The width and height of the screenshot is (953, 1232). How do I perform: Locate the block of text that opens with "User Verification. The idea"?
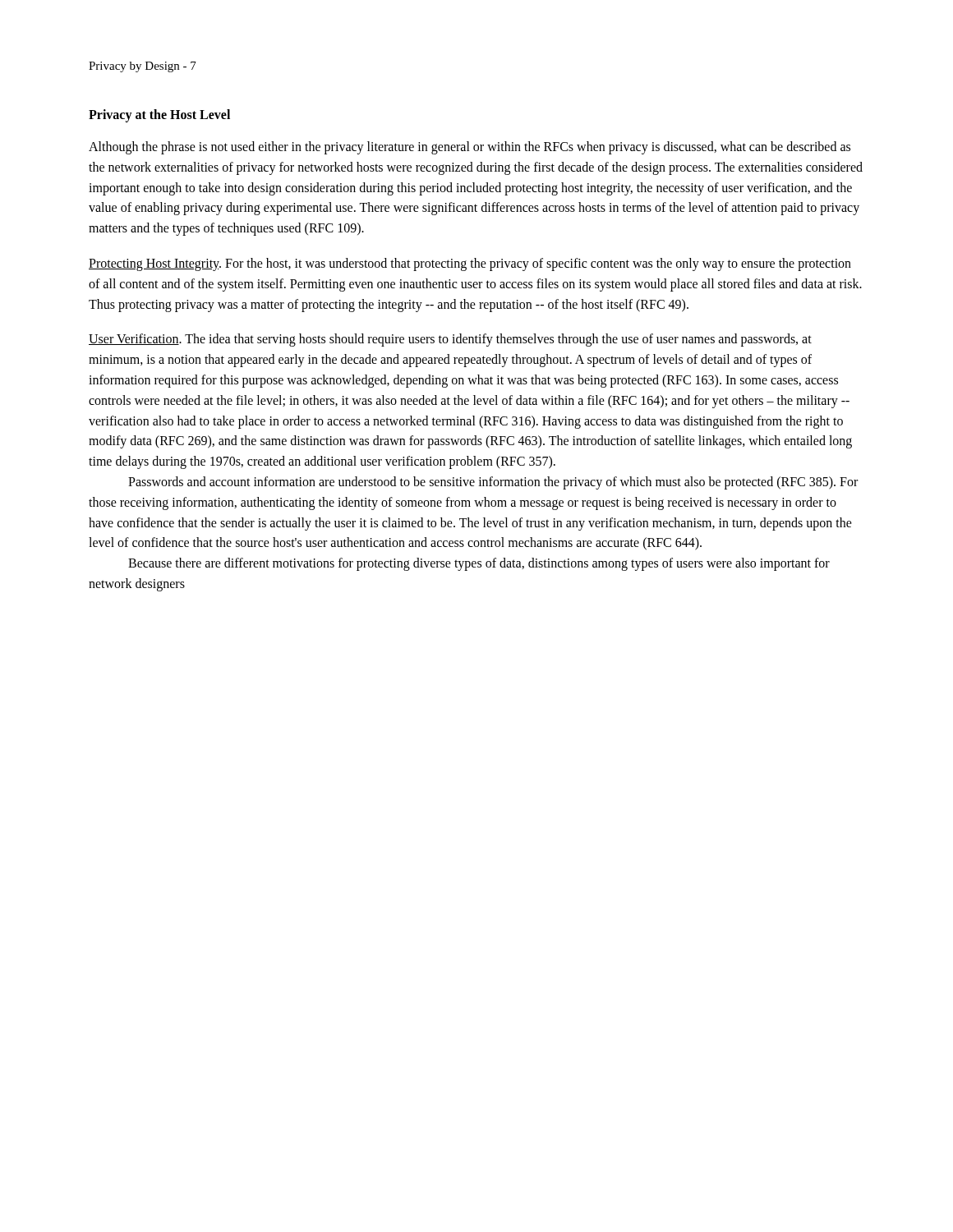pyautogui.click(x=473, y=461)
